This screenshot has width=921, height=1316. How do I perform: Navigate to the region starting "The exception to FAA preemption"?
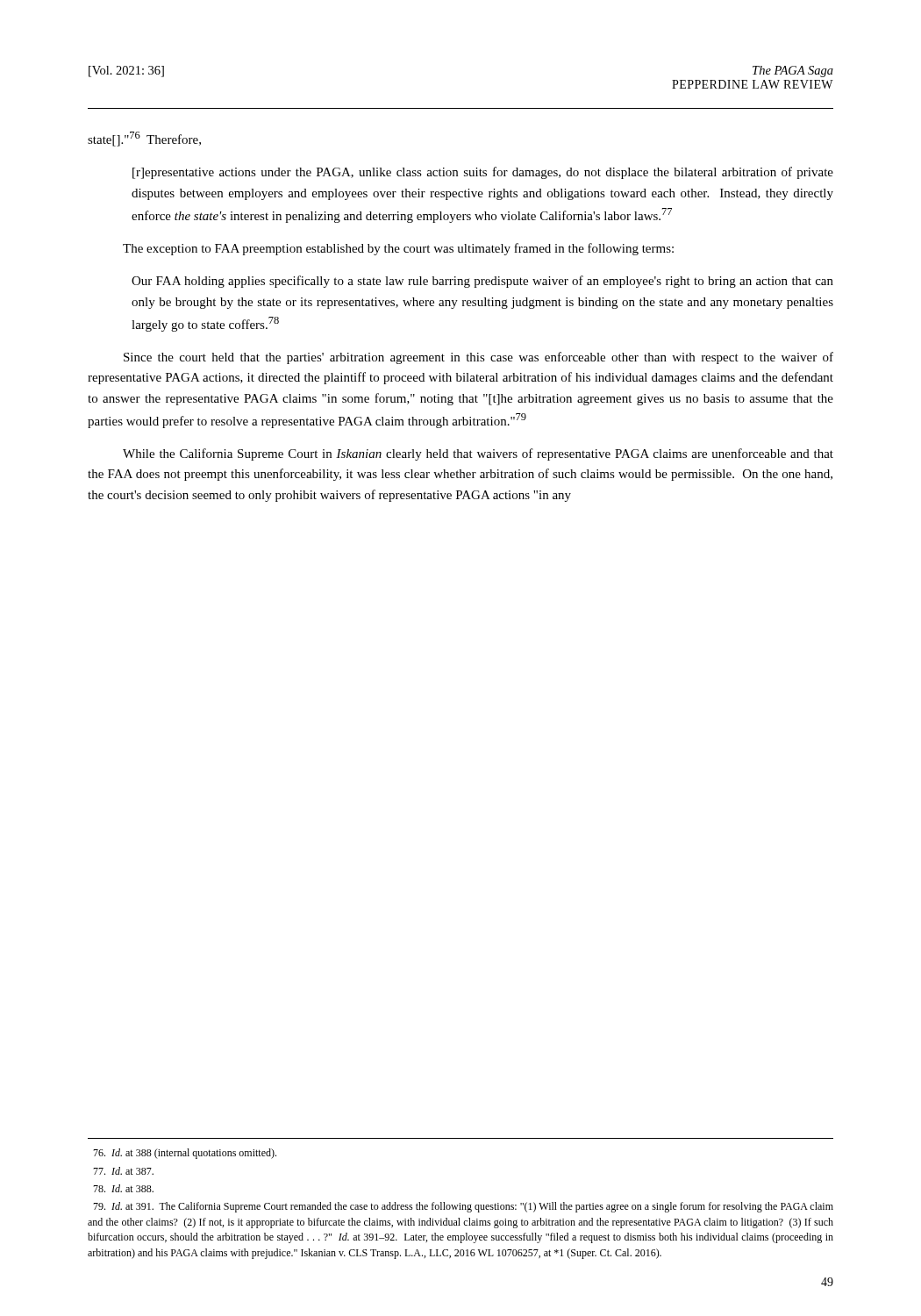point(460,249)
